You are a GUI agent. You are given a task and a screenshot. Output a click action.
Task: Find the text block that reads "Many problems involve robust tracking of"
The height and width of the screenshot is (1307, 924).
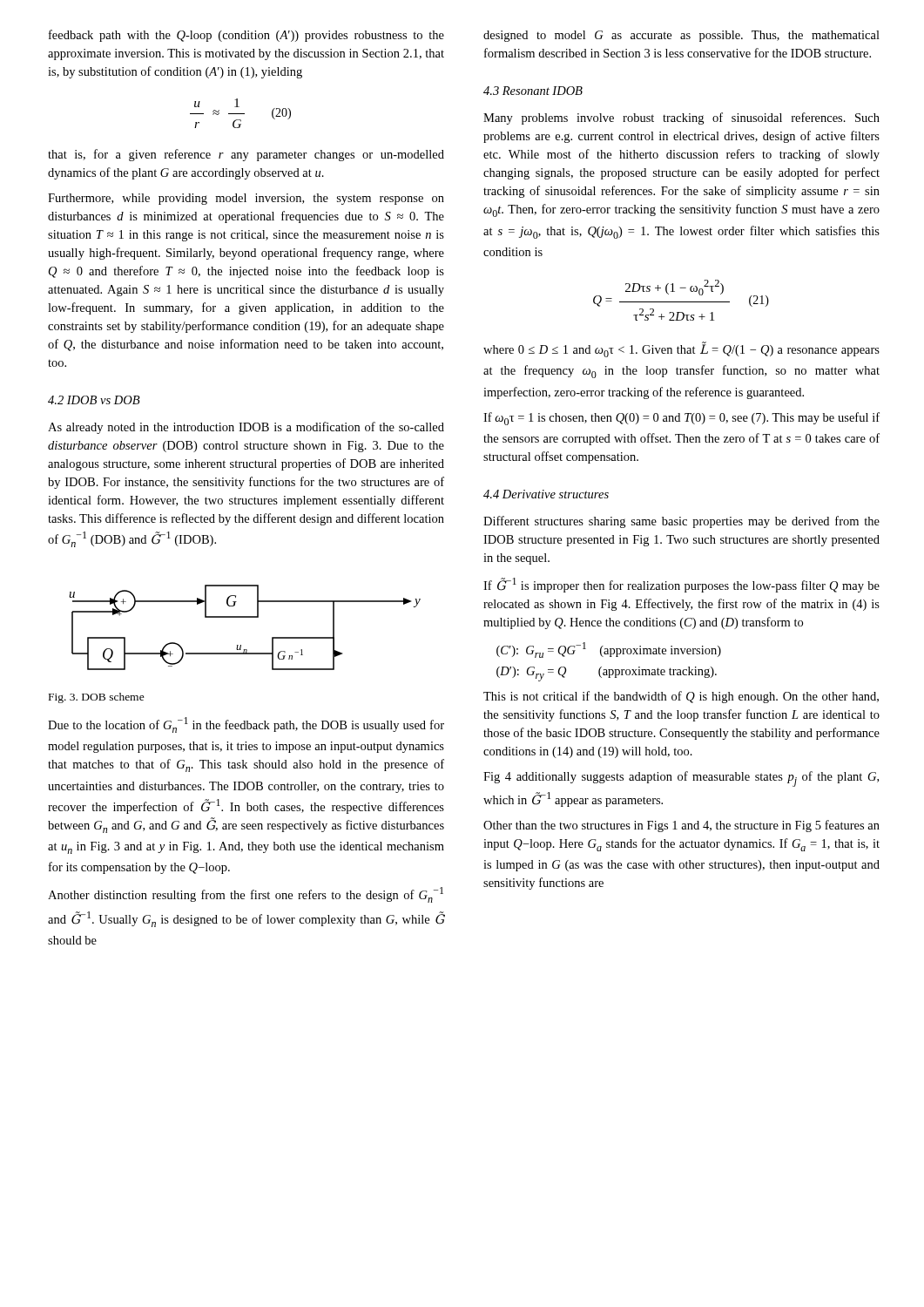click(x=681, y=185)
